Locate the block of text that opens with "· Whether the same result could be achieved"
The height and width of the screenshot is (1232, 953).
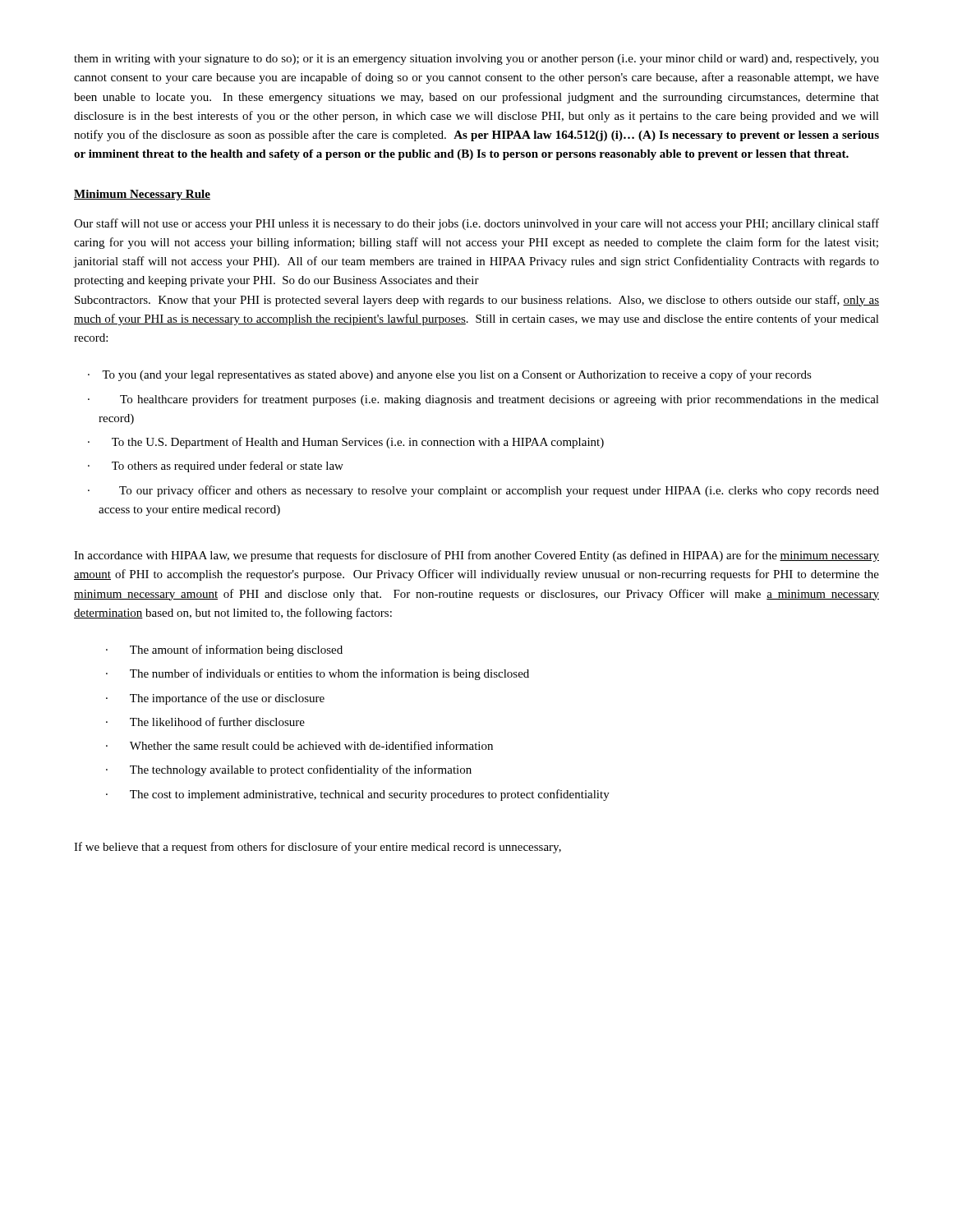point(299,746)
